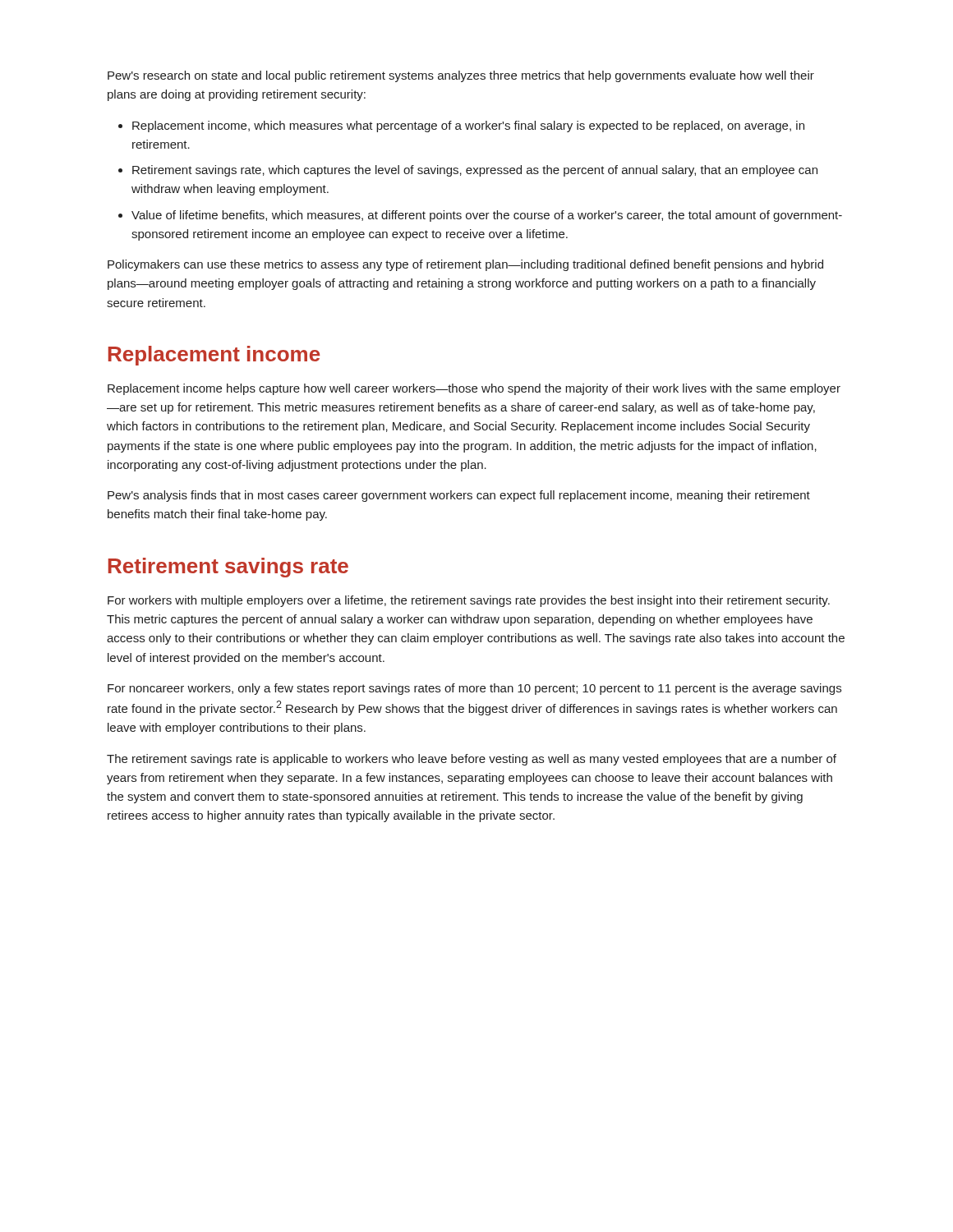
Task: Click on the section header that says "Retirement savings rate"
Action: [x=228, y=566]
